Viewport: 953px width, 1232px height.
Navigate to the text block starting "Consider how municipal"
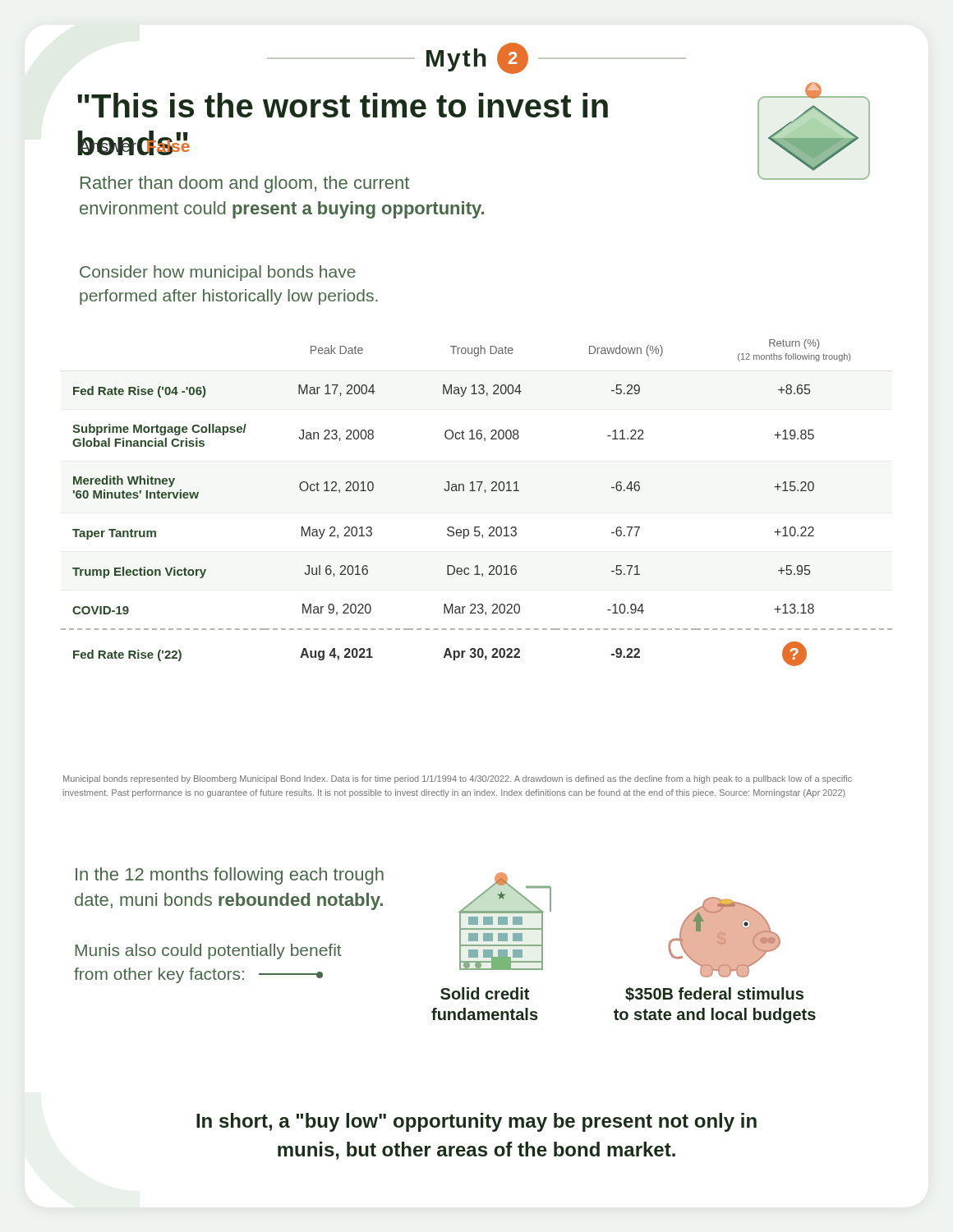pos(229,284)
